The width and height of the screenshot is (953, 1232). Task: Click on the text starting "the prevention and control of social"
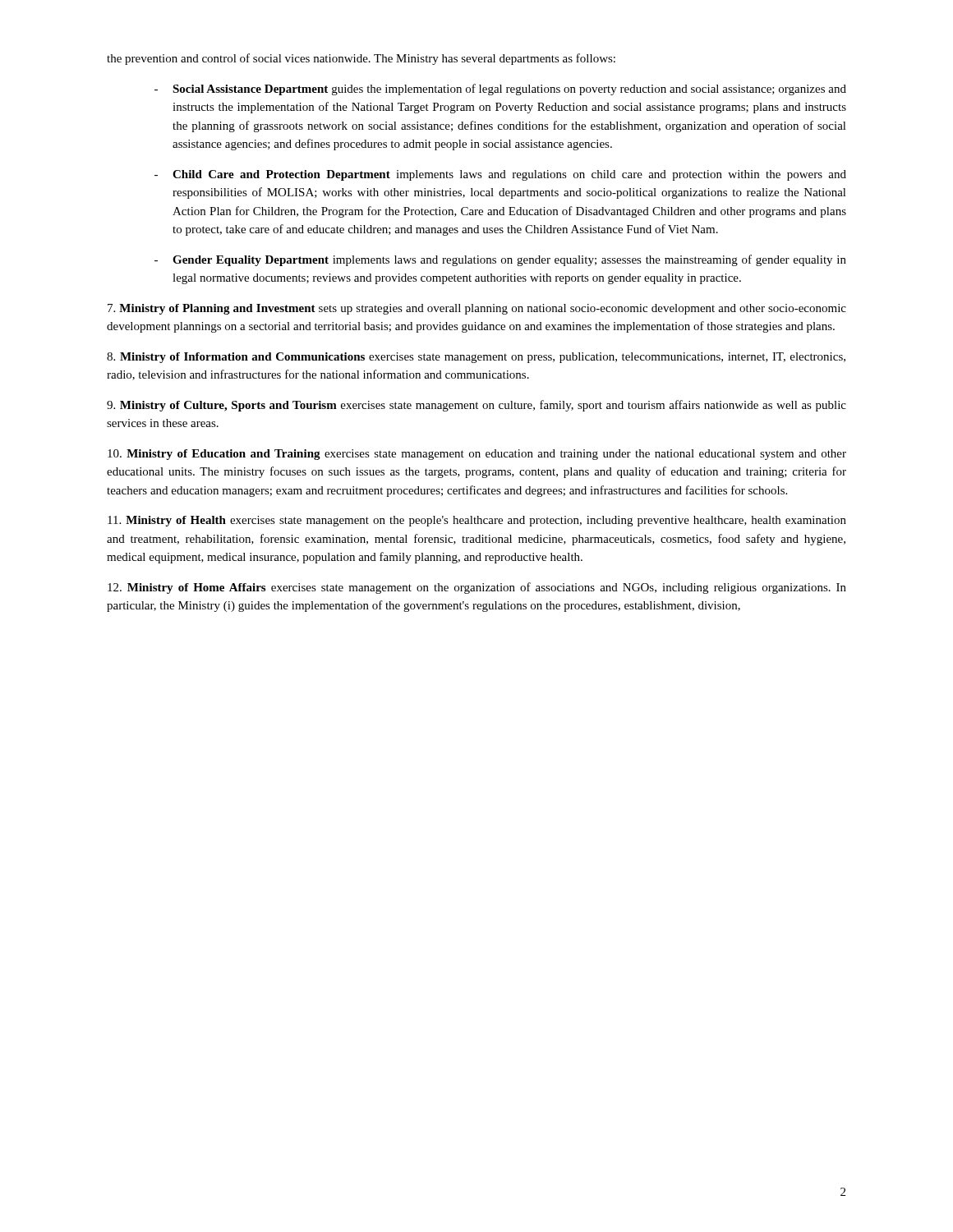point(361,58)
